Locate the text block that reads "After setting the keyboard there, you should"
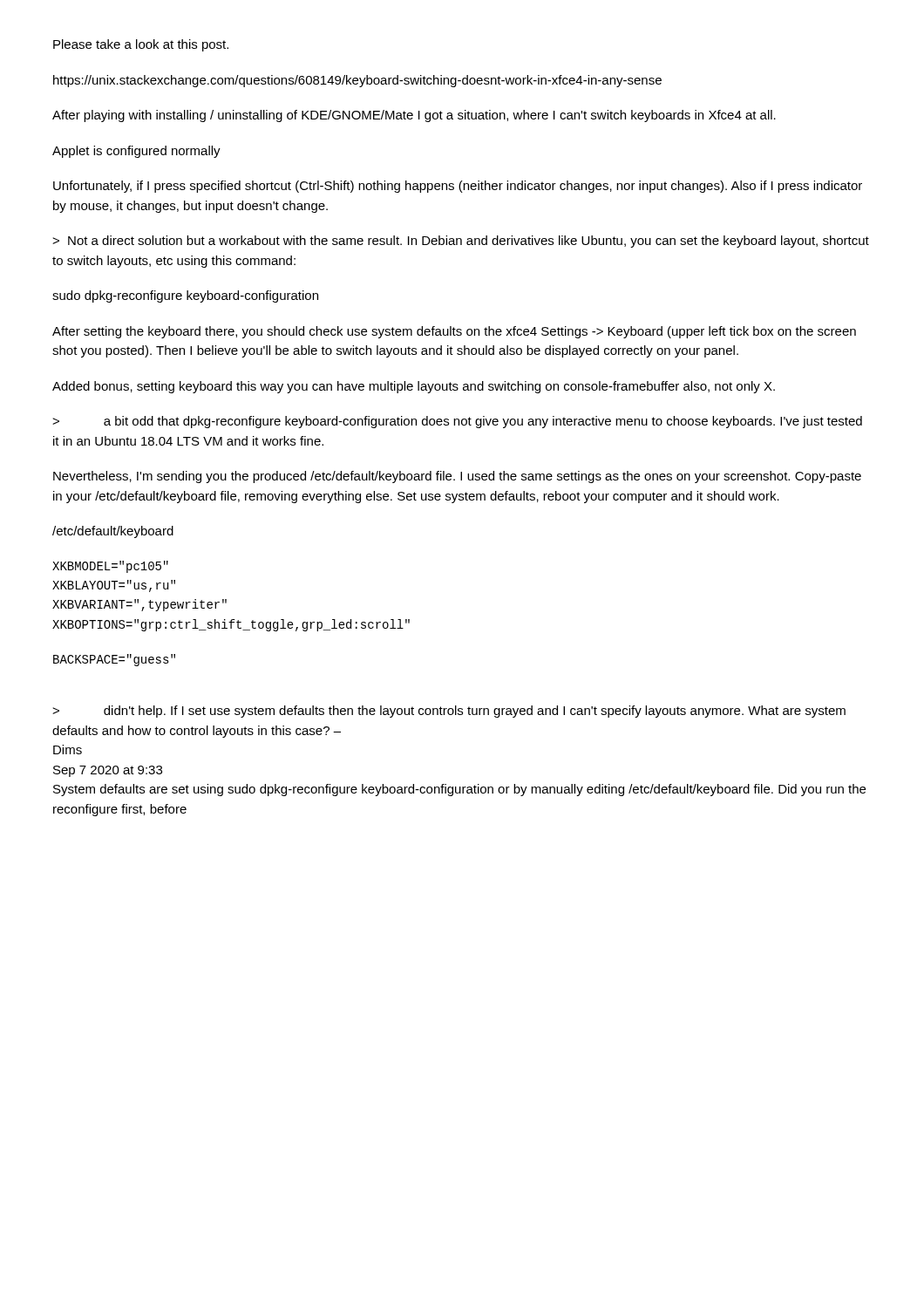Screen dimensions: 1308x924 coord(454,340)
